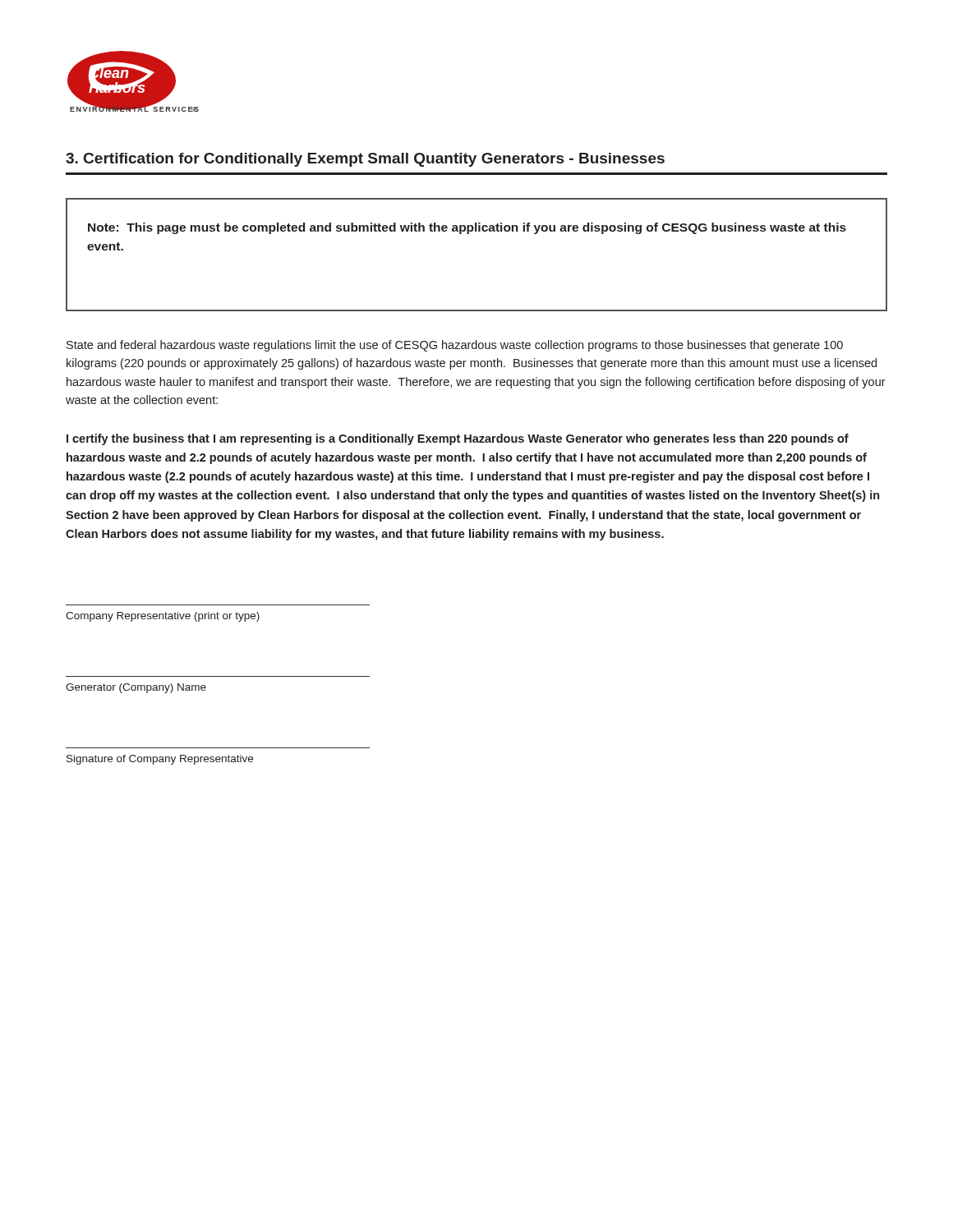Locate the text block that says "Company Representative (print"

point(163,617)
